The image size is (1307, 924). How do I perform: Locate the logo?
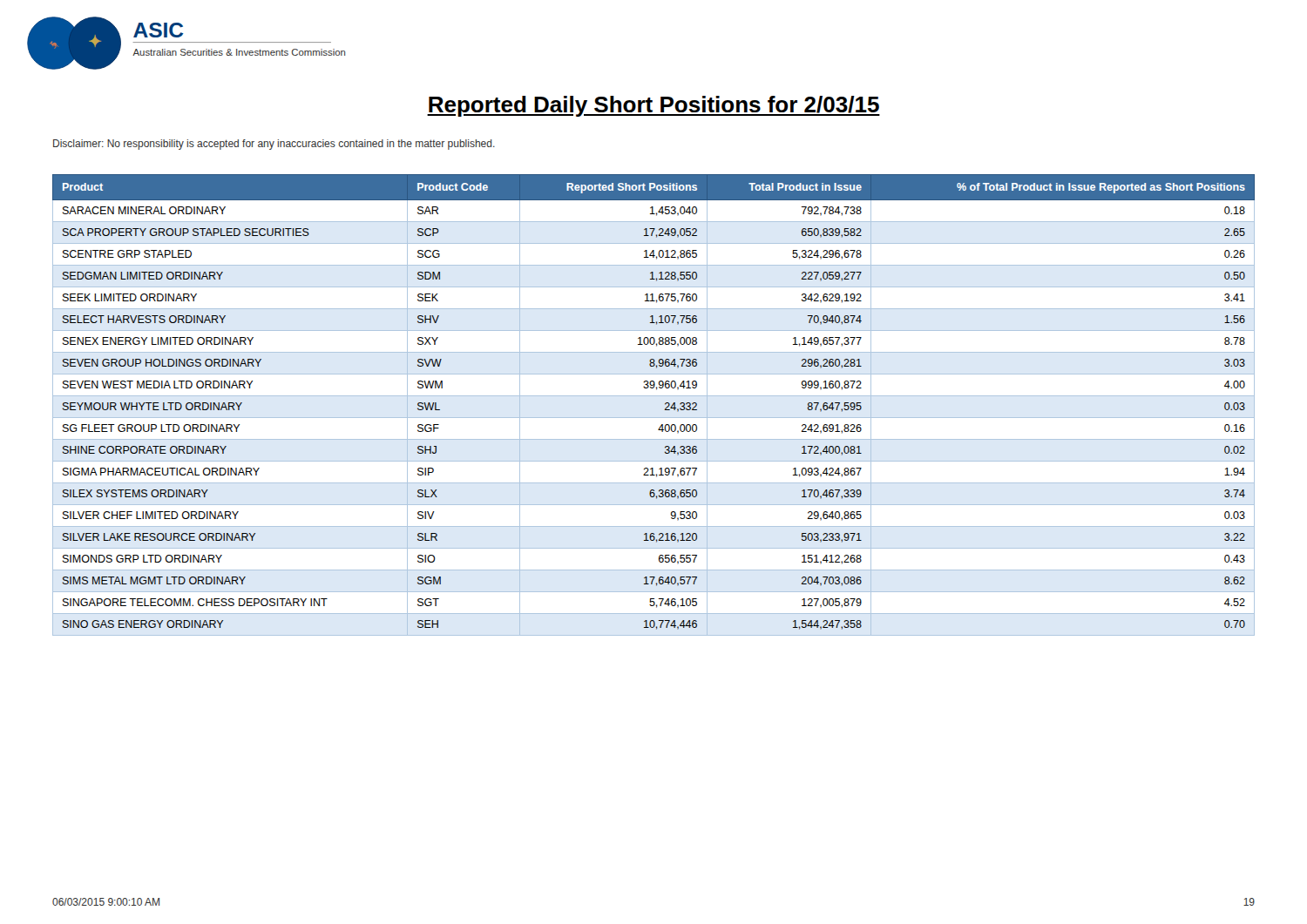click(186, 46)
